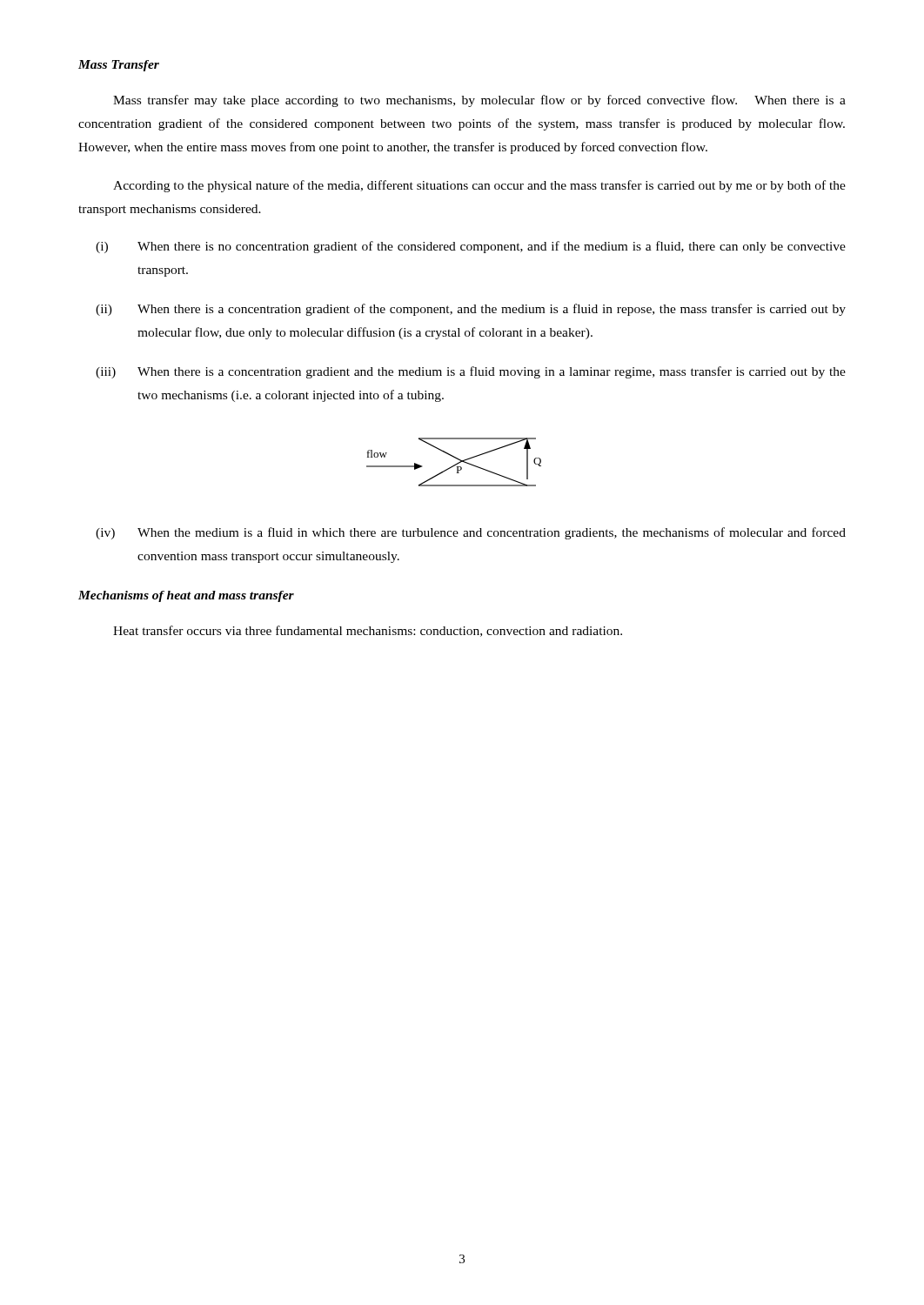Click on the list item containing "(iv) When the medium is a"
The image size is (924, 1305).
click(471, 543)
